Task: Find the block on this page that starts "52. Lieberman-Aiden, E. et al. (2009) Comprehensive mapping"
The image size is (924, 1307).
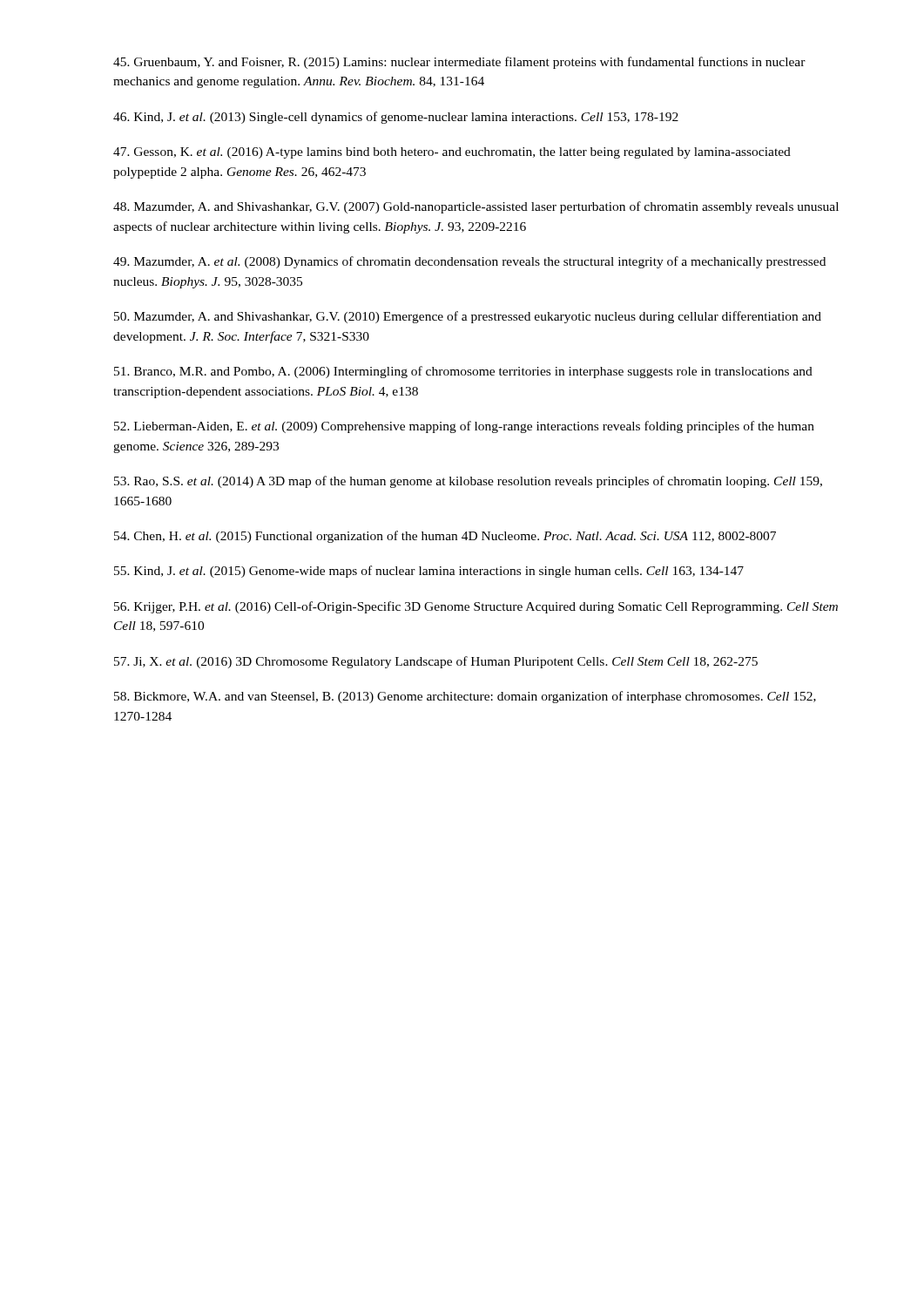Action: click(479, 436)
